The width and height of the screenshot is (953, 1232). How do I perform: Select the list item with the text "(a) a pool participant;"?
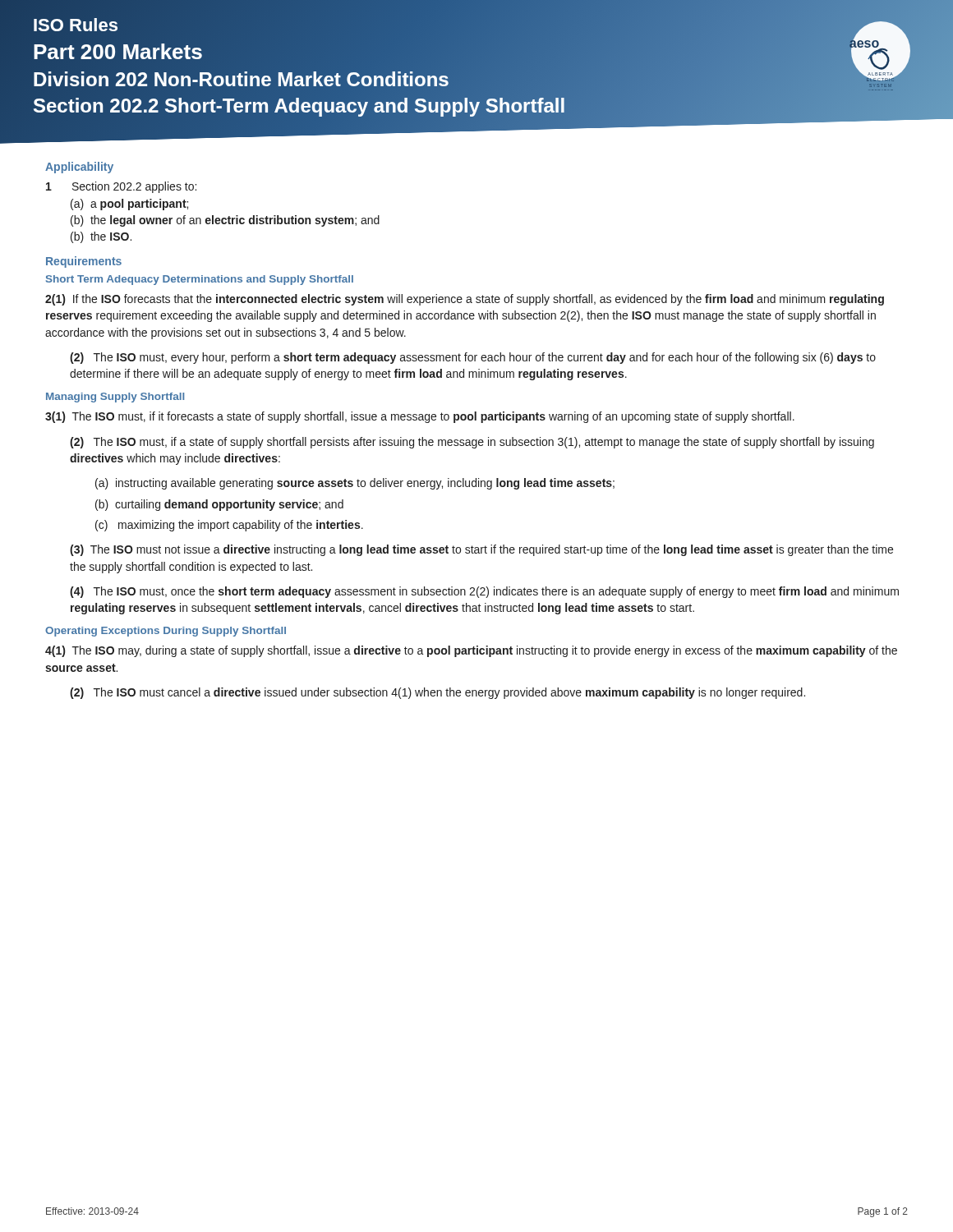pyautogui.click(x=130, y=204)
